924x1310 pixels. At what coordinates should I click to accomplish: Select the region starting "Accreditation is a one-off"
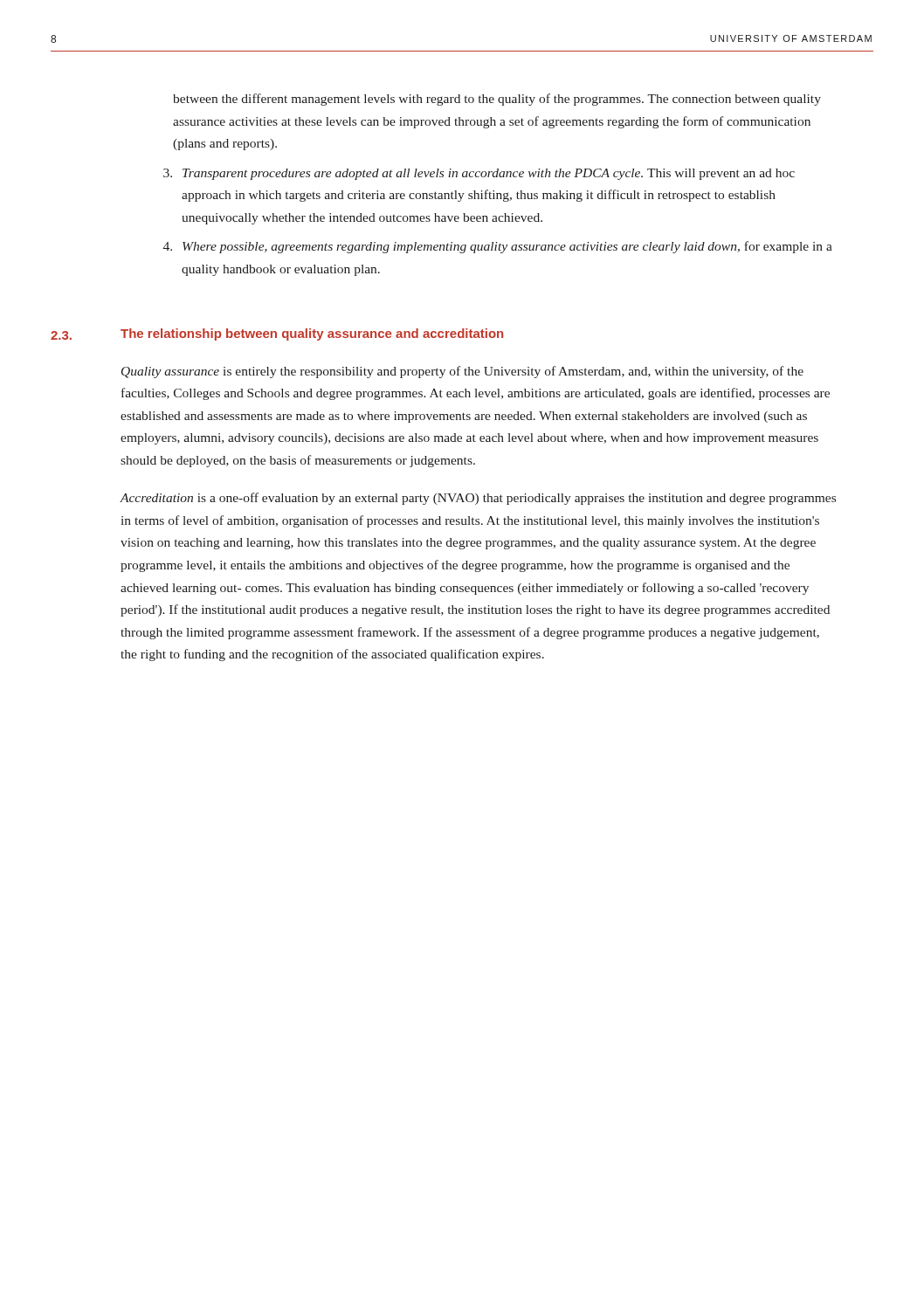[x=478, y=576]
